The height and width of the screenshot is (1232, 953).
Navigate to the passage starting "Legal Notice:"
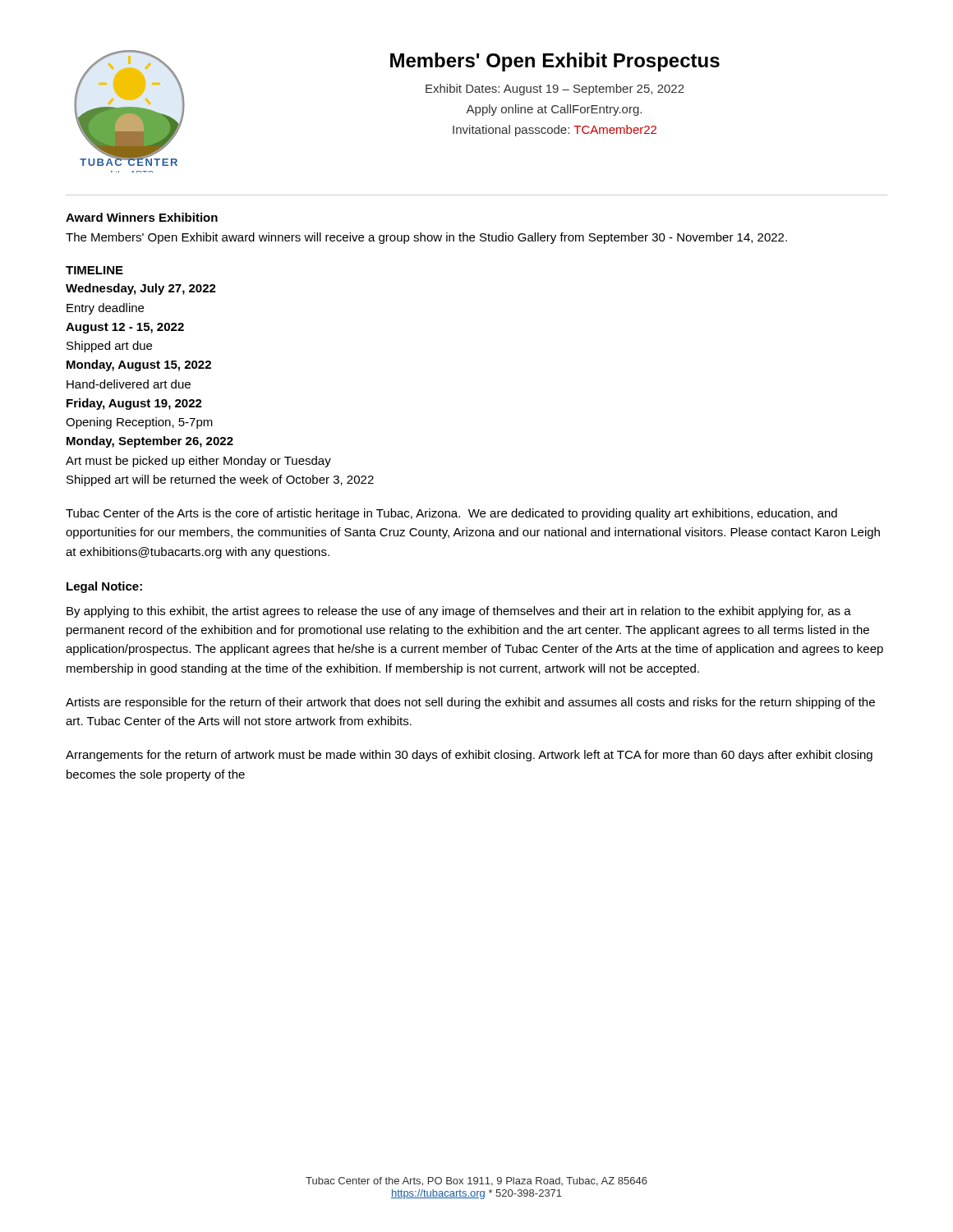click(x=104, y=586)
